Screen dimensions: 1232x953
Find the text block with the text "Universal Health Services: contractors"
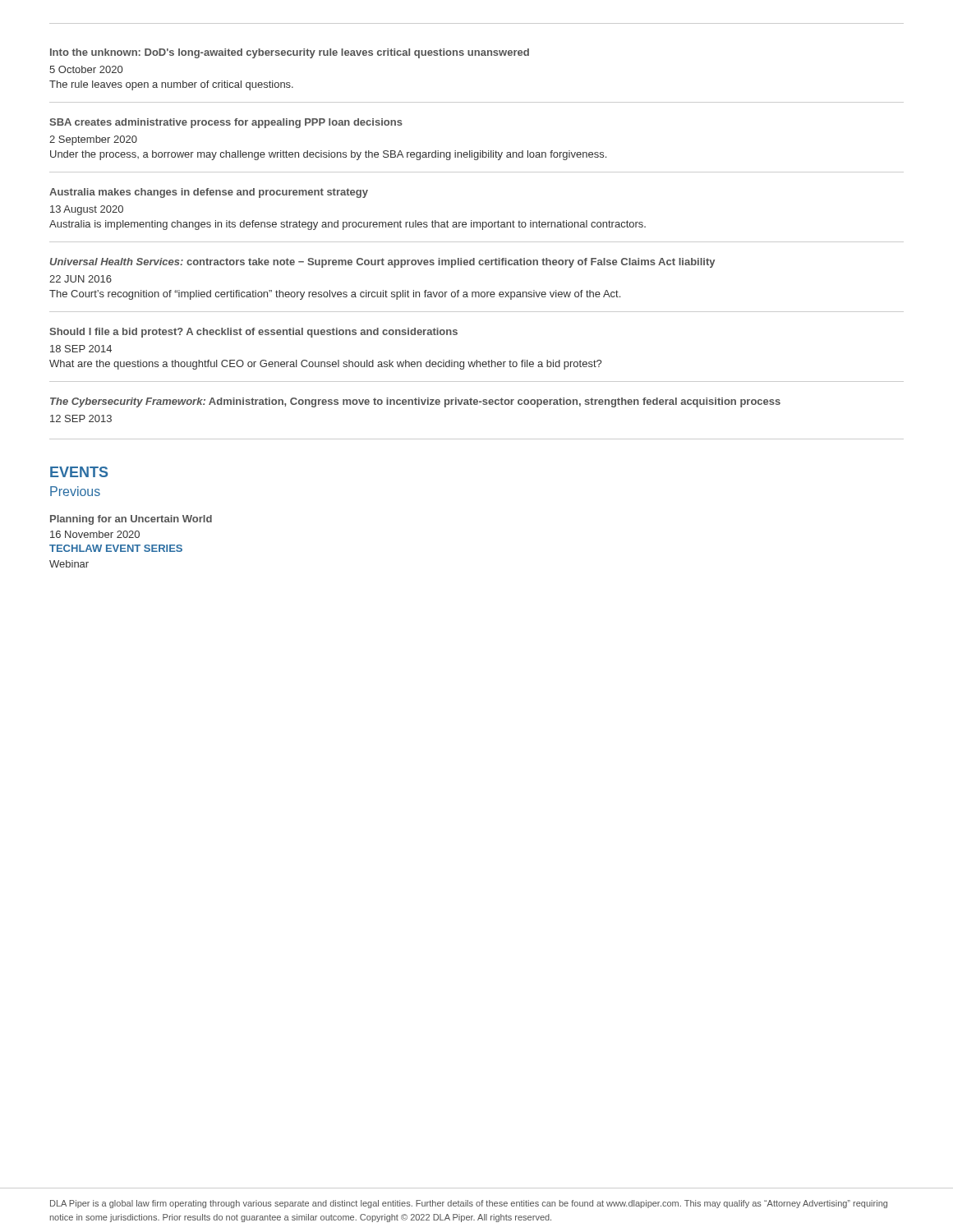[382, 263]
